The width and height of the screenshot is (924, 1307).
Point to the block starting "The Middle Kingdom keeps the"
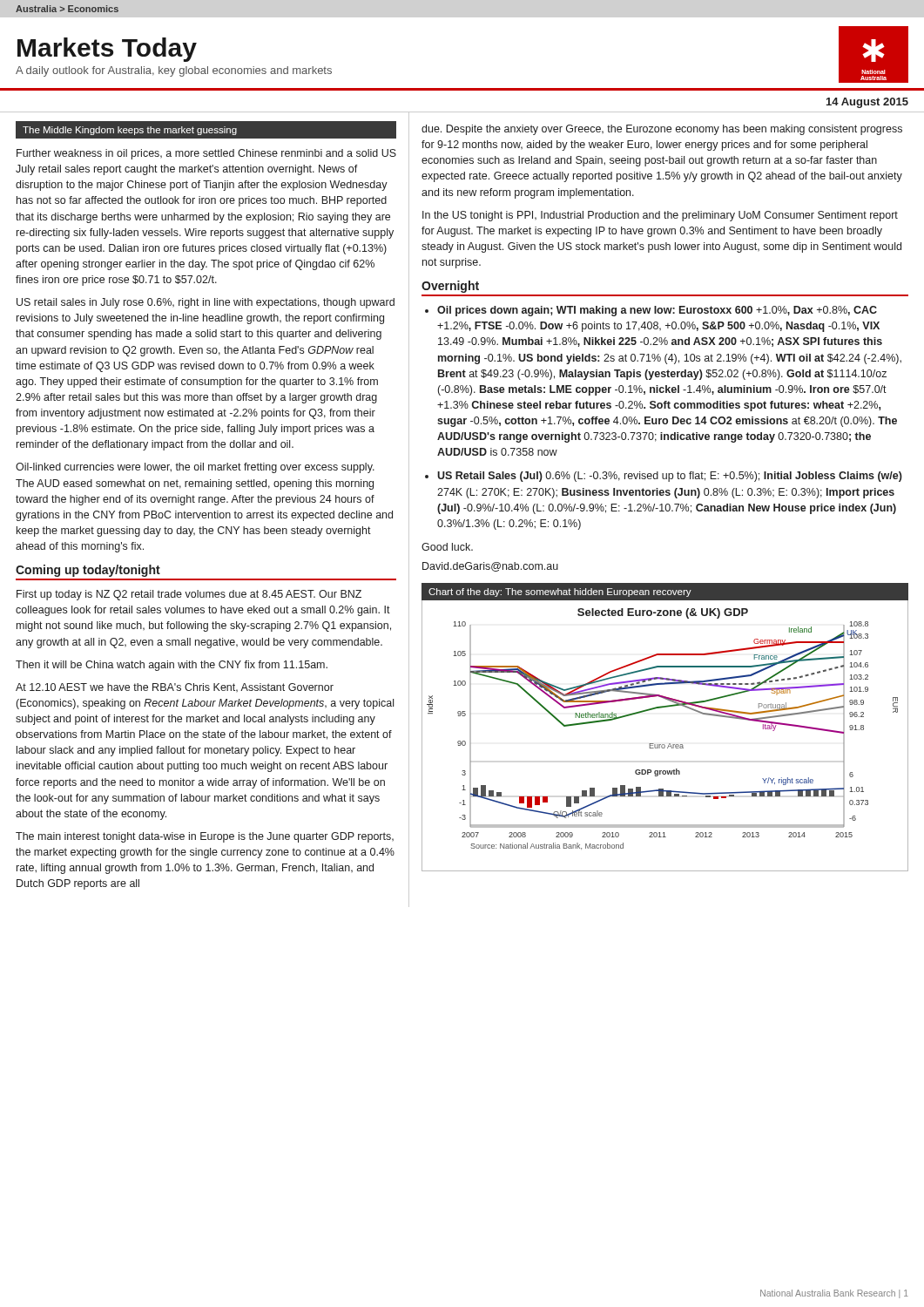[x=130, y=130]
